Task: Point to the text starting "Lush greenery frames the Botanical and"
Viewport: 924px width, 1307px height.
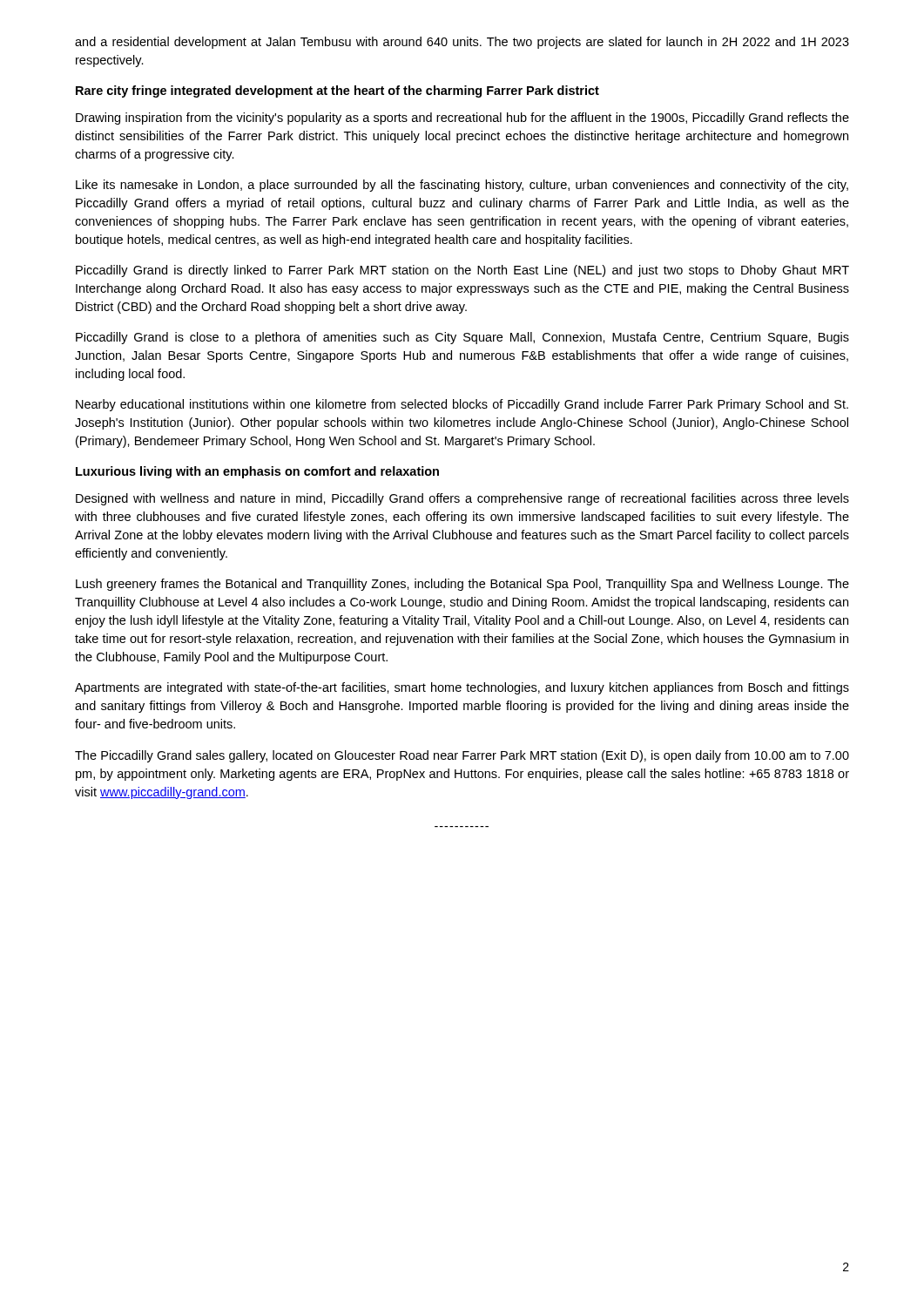Action: tap(462, 621)
